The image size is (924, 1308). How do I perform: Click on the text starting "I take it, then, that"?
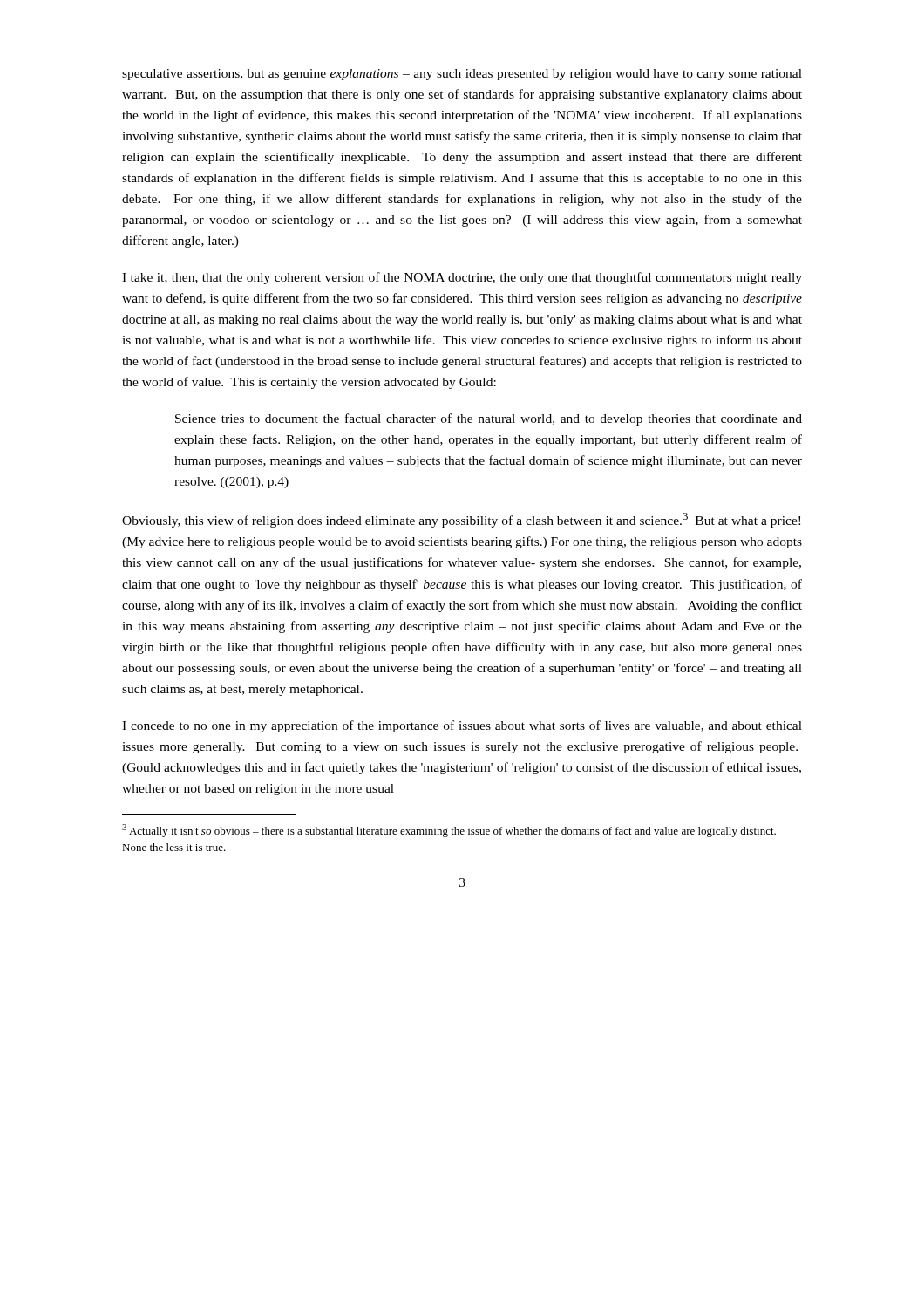tap(462, 329)
